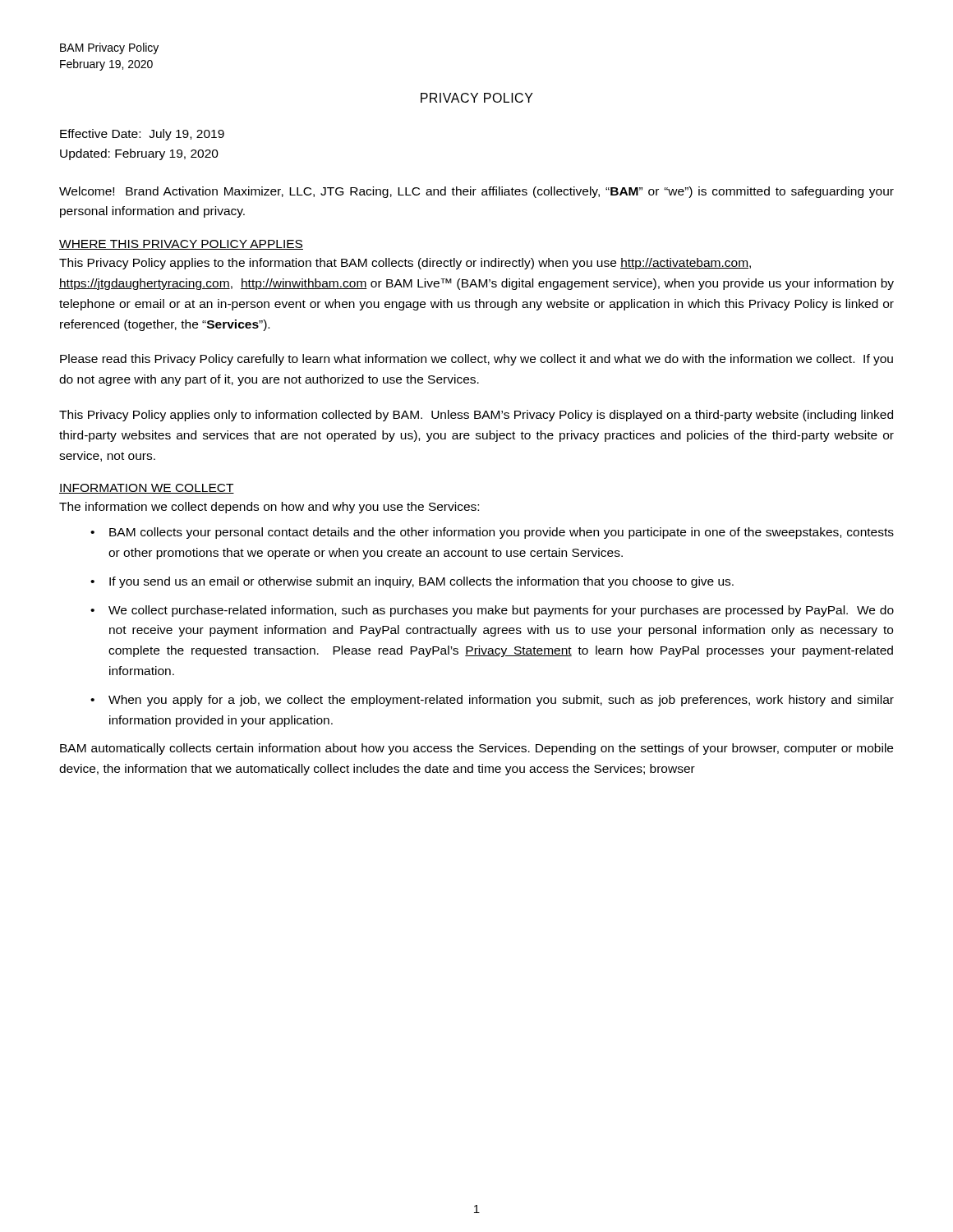Screen dimensions: 1232x953
Task: Click on the text starting "This Privacy Policy applies only"
Action: (476, 435)
